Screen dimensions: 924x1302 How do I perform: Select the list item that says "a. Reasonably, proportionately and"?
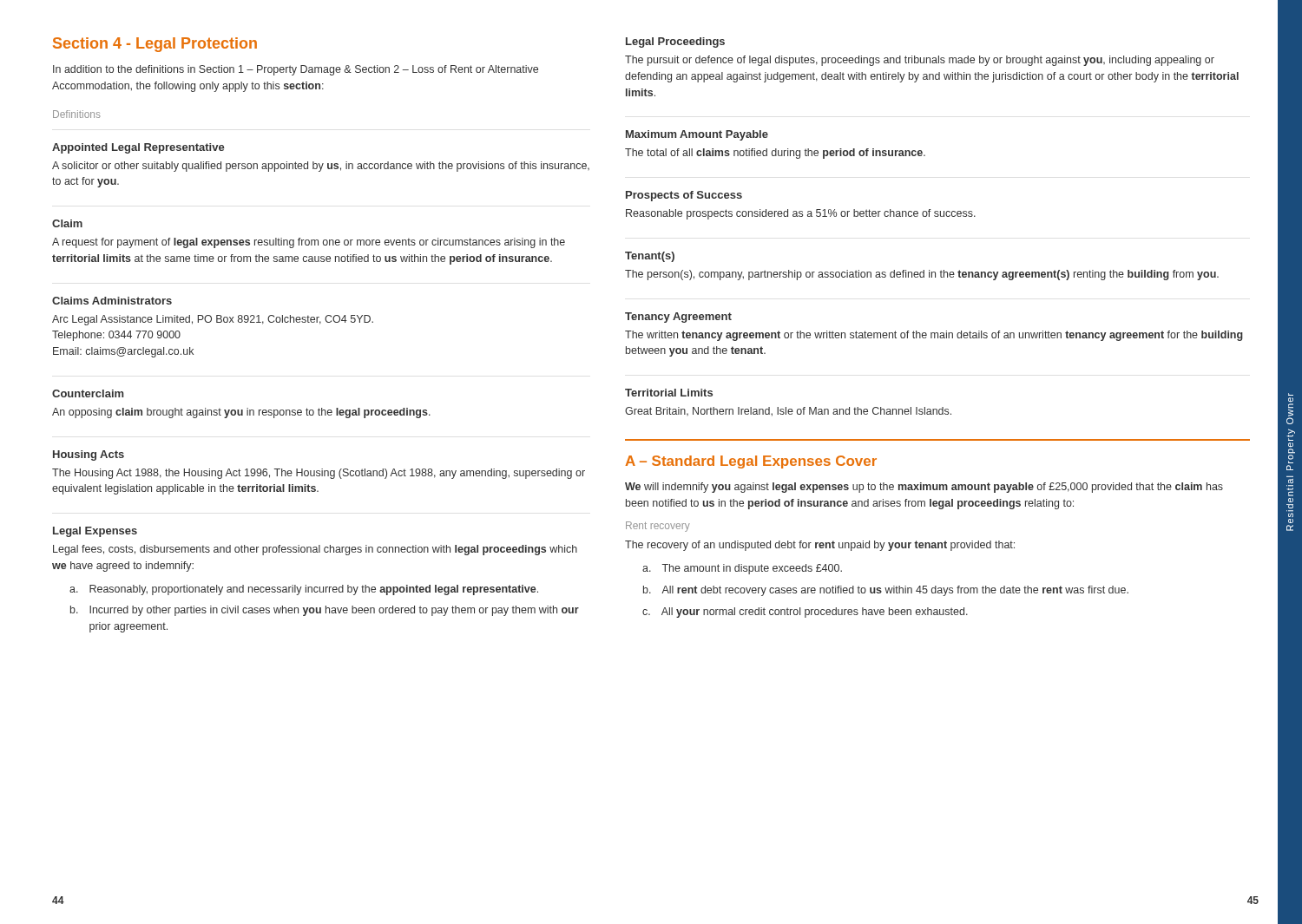[304, 589]
